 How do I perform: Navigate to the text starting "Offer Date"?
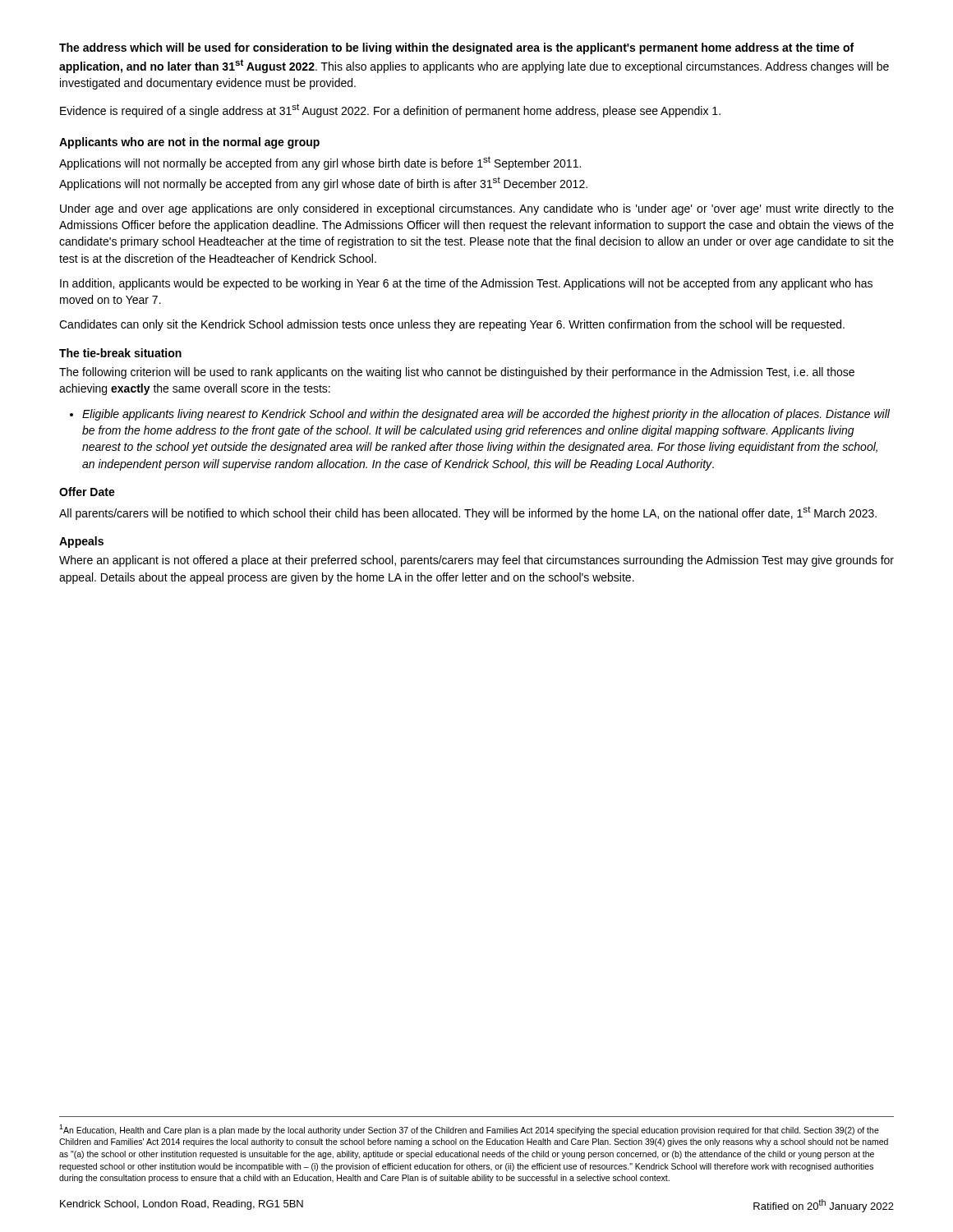point(87,492)
